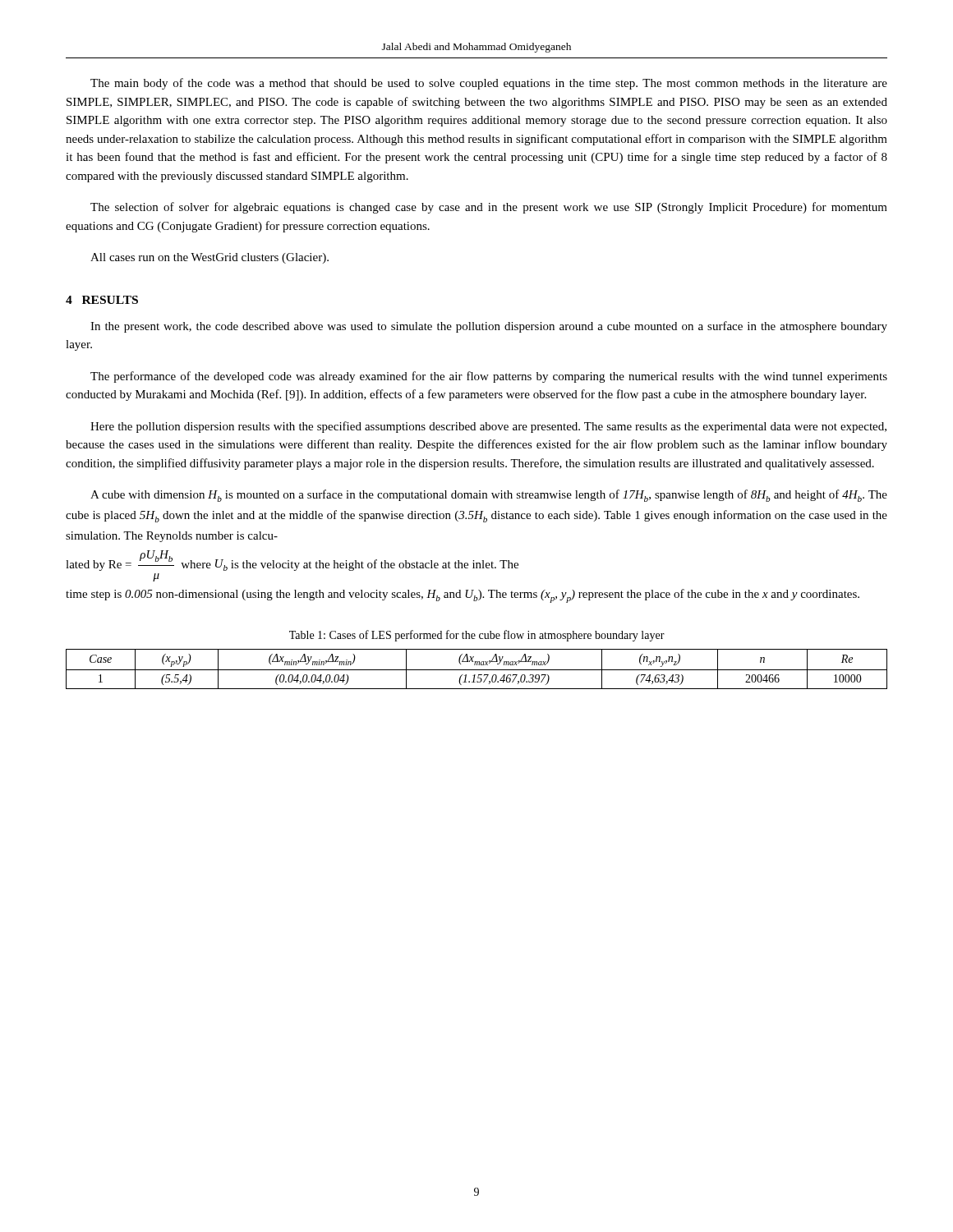This screenshot has height=1232, width=953.
Task: Select the text starting "The main body of the code was a"
Action: click(476, 129)
